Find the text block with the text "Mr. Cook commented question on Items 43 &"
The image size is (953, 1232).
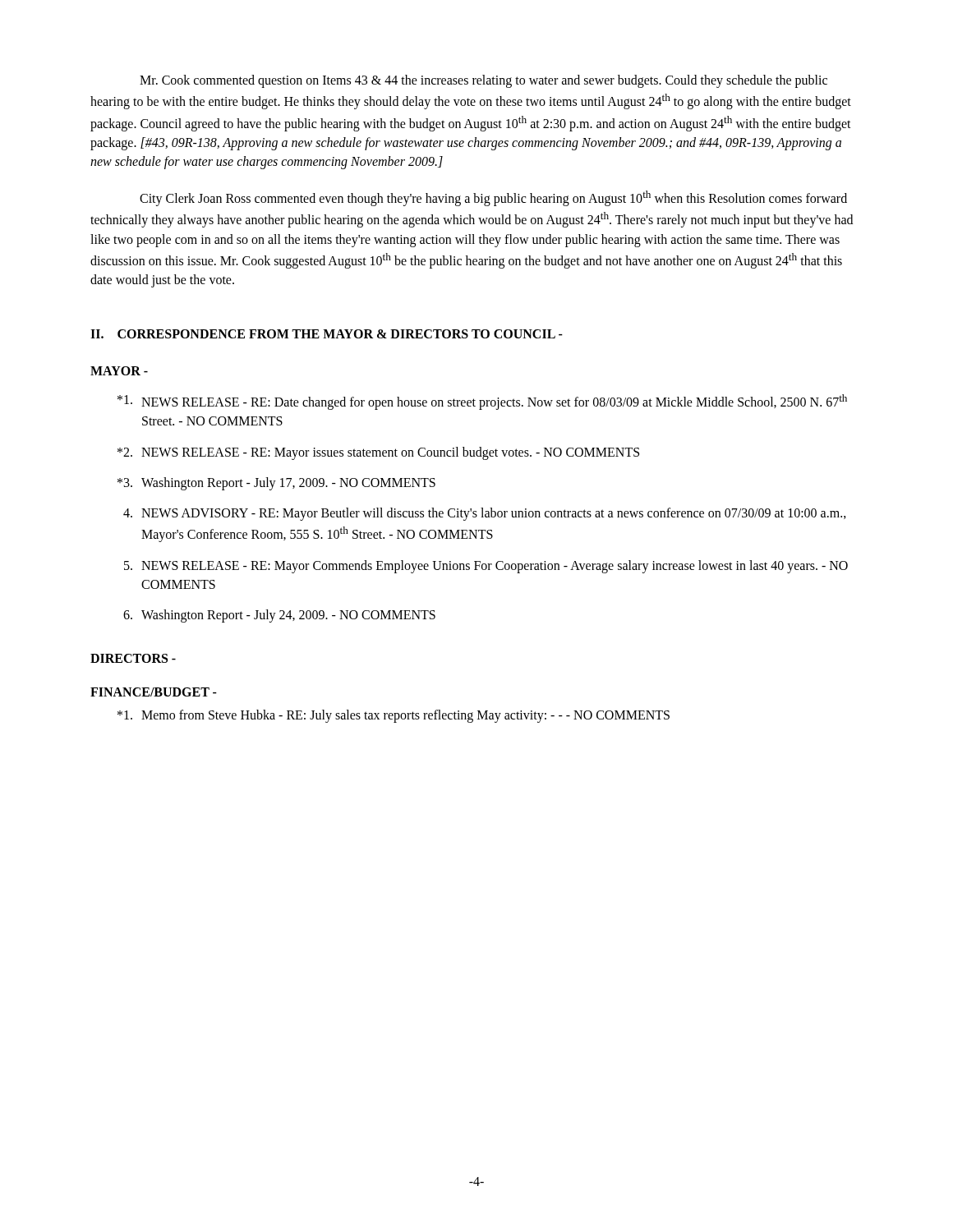476,121
